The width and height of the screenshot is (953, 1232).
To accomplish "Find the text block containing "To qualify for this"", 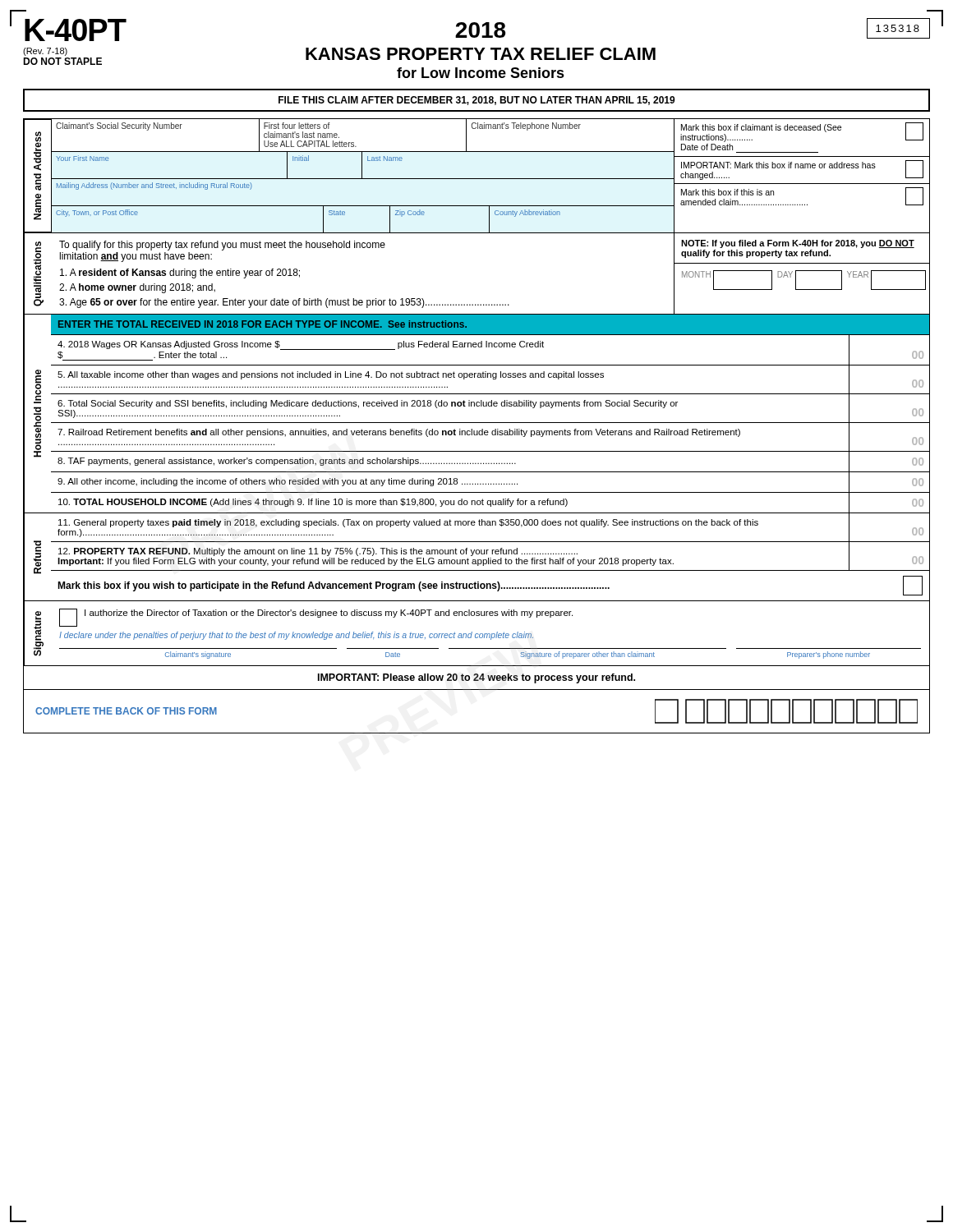I will click(222, 251).
